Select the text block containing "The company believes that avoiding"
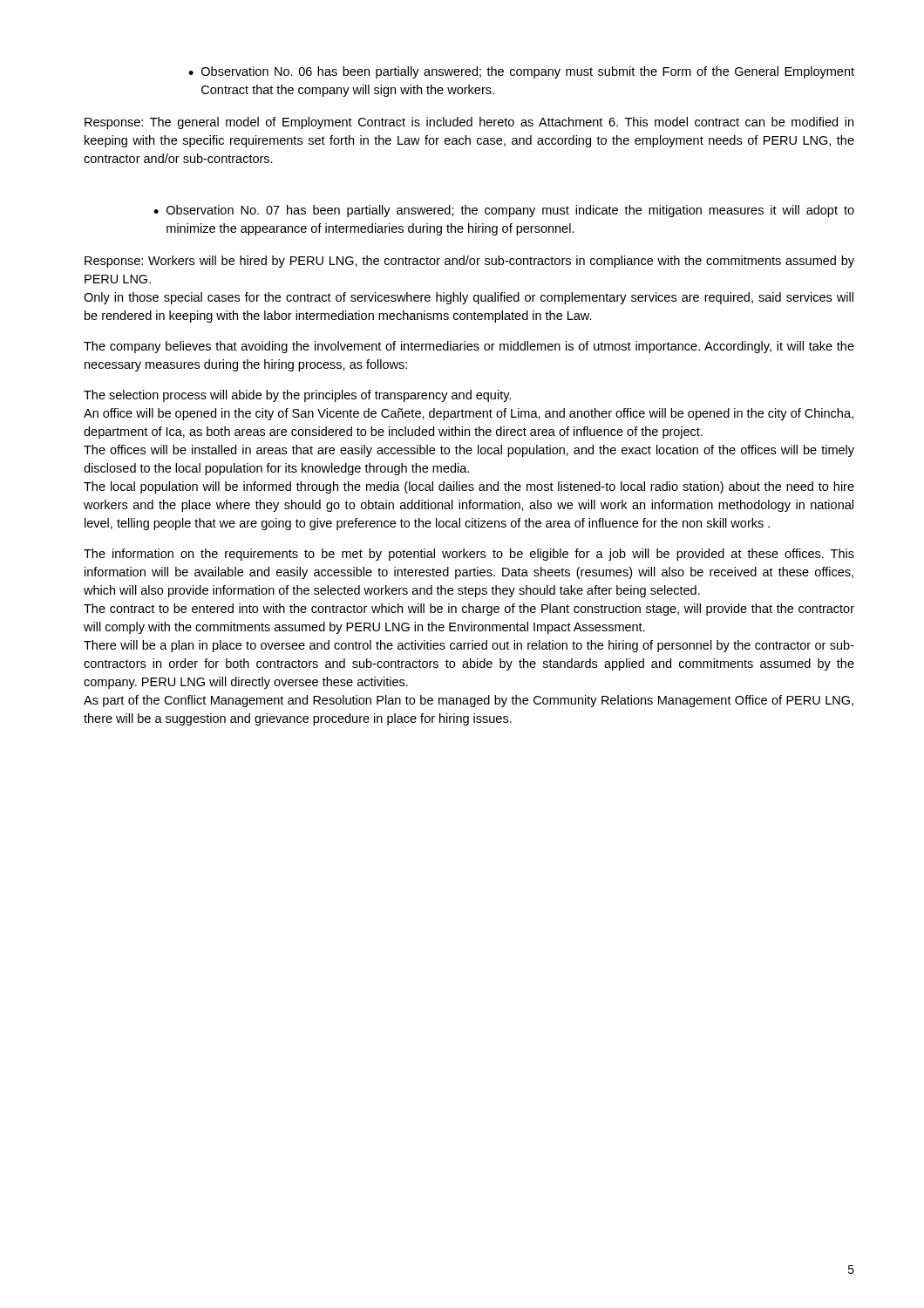This screenshot has width=924, height=1308. pos(469,356)
